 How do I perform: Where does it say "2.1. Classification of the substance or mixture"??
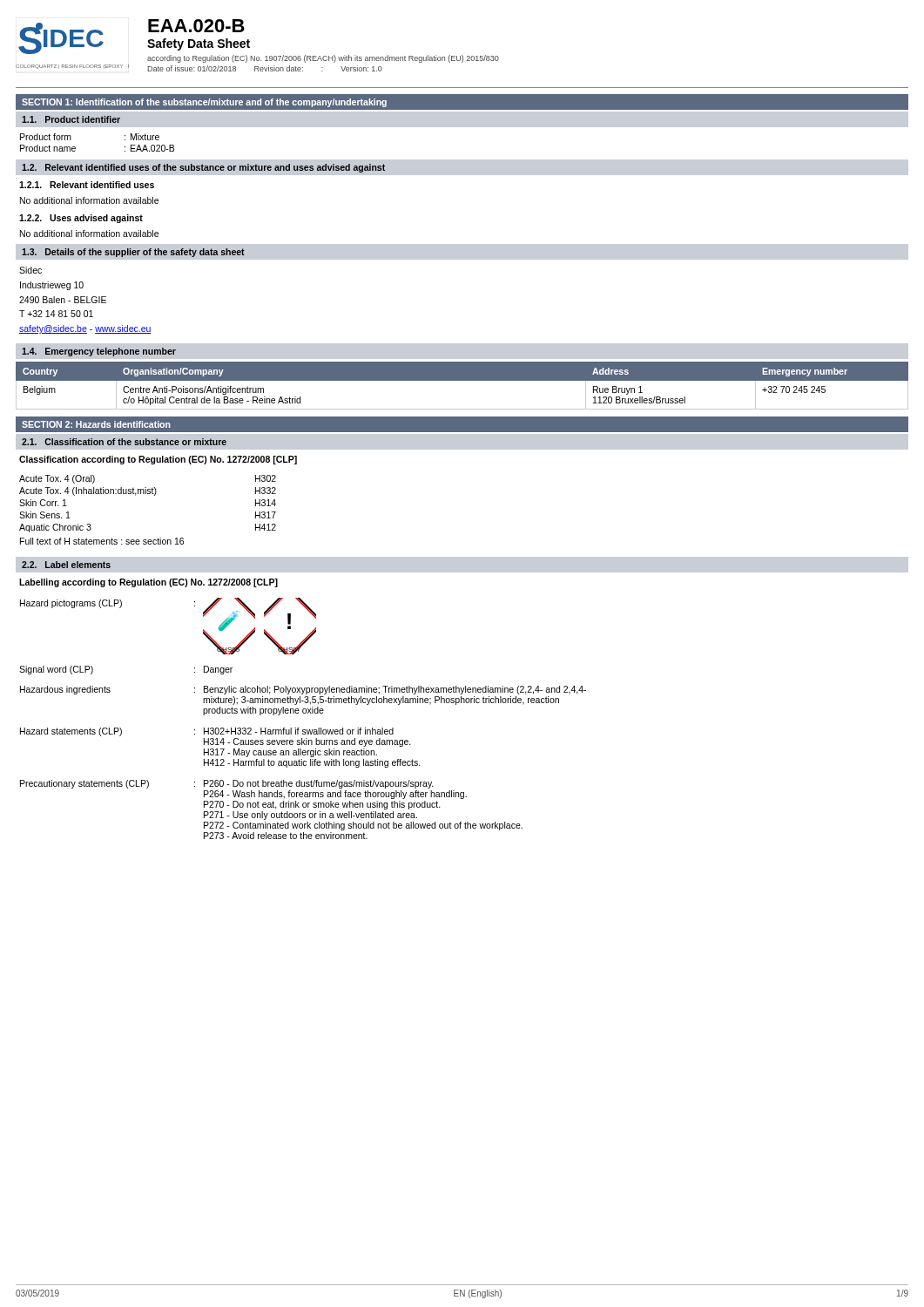point(124,442)
